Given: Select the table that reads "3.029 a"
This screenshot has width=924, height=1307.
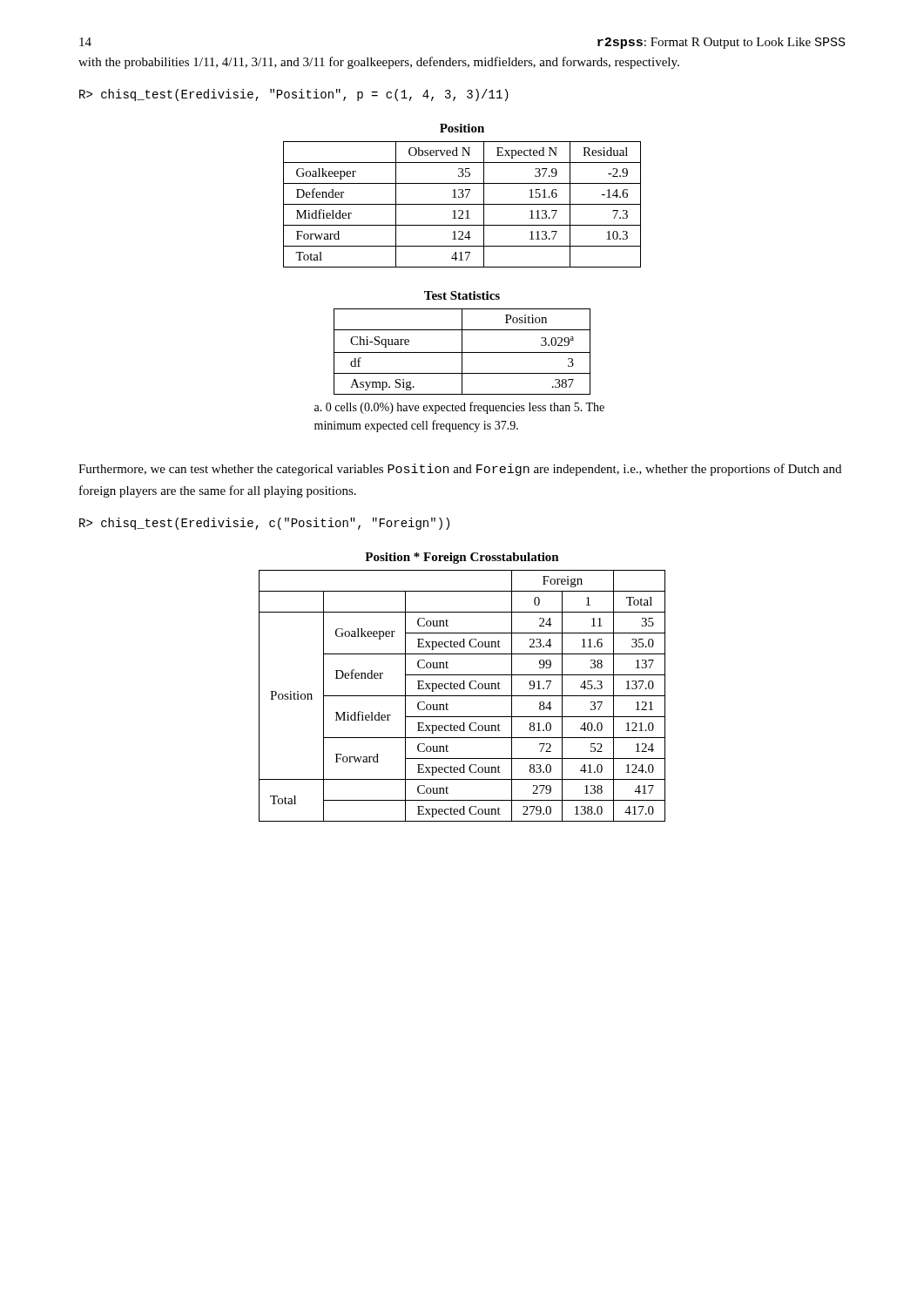Looking at the screenshot, I should pos(462,362).
